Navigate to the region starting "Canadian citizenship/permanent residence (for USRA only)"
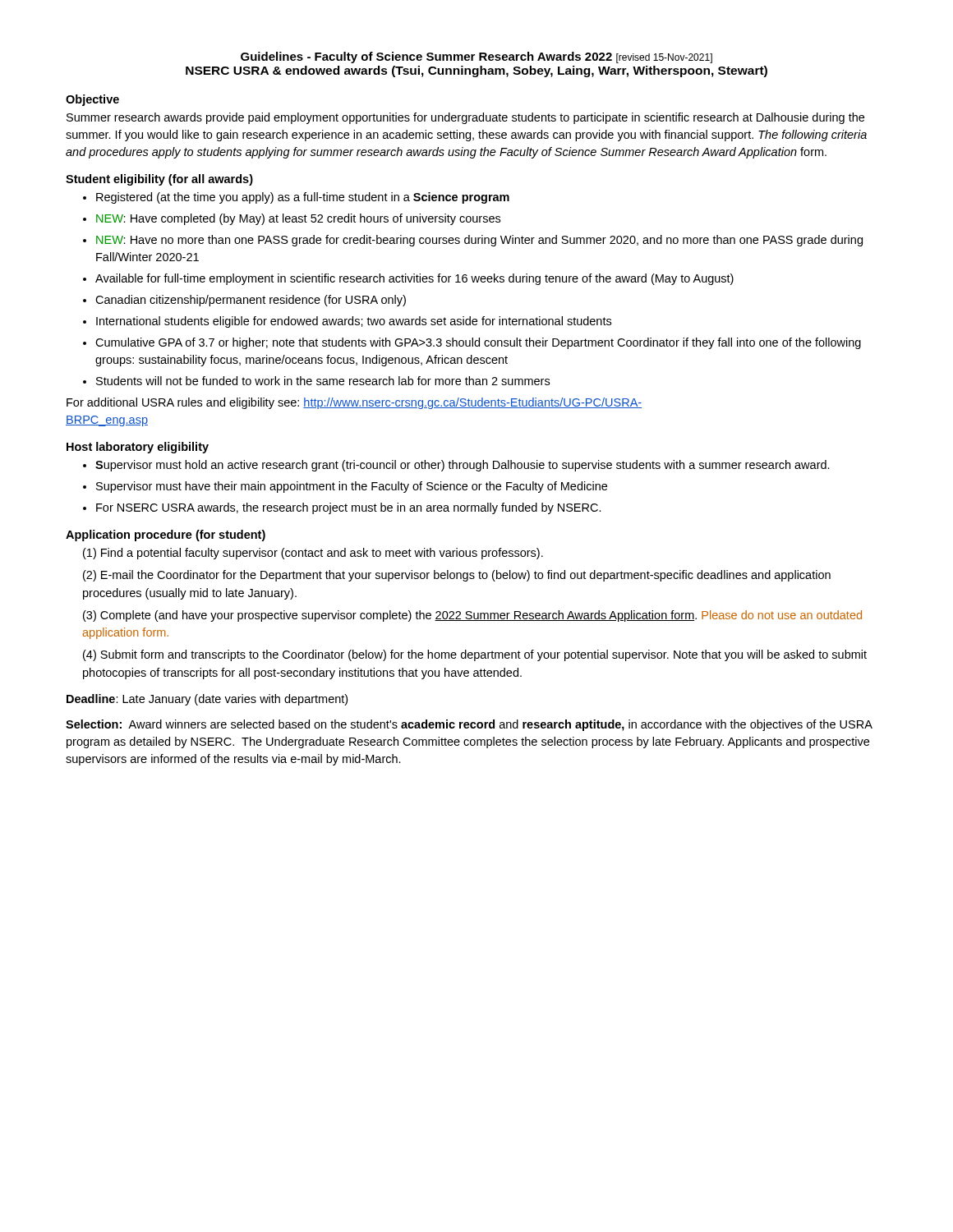 pyautogui.click(x=251, y=300)
